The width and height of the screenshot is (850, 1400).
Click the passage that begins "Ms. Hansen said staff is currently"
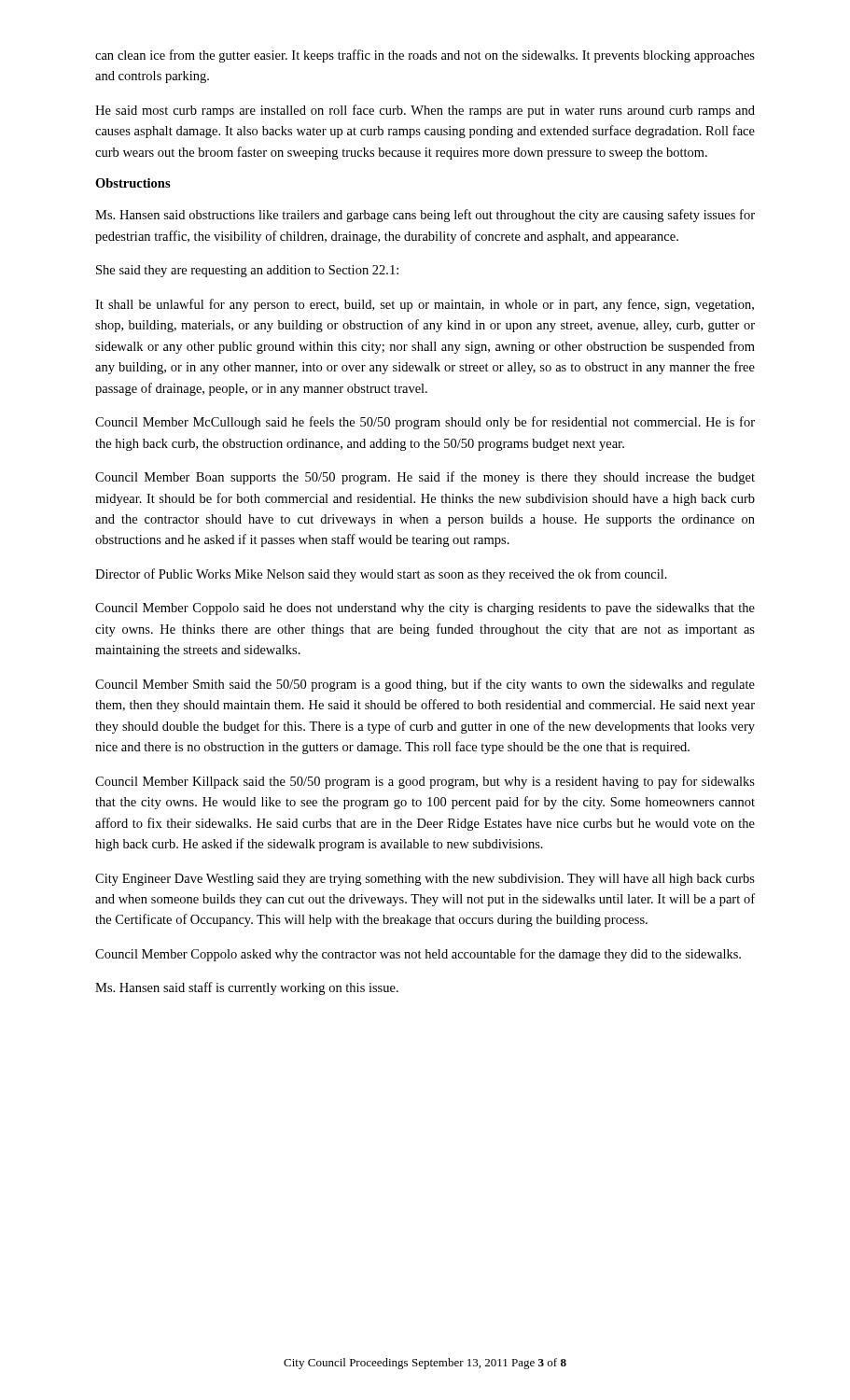pos(247,988)
